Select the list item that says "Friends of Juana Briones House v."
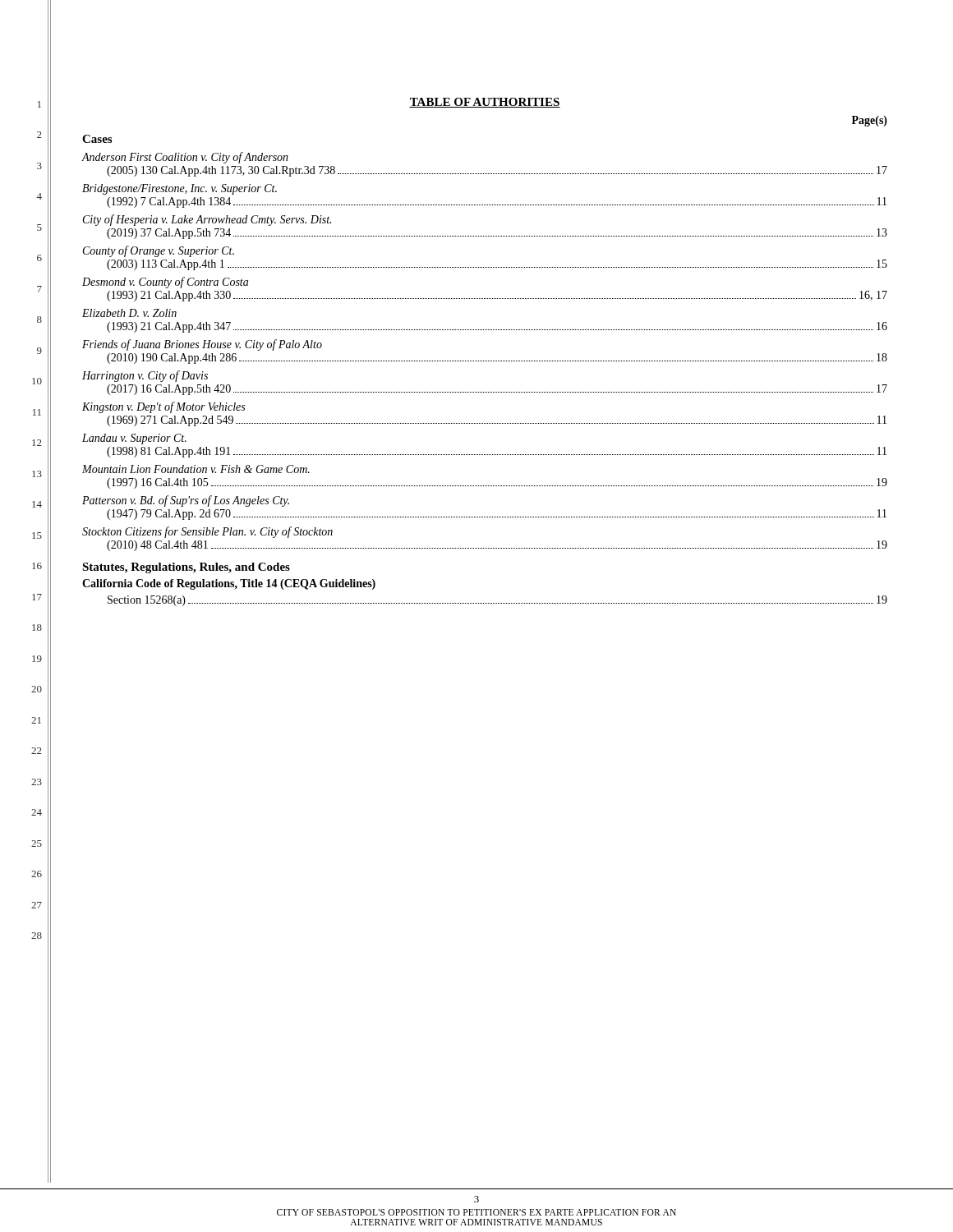The image size is (953, 1232). [x=485, y=352]
